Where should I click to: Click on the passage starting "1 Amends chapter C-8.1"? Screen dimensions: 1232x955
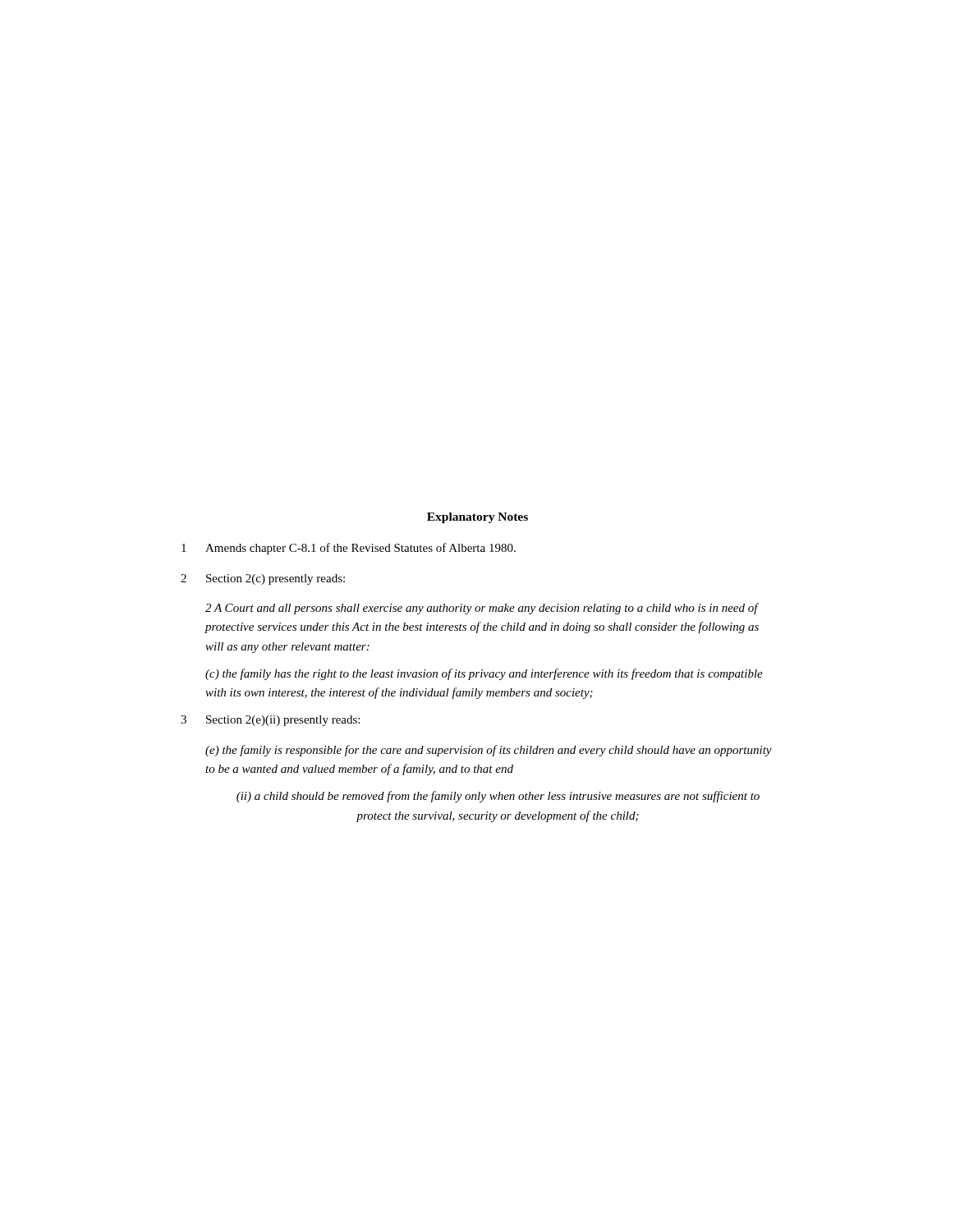[x=478, y=548]
